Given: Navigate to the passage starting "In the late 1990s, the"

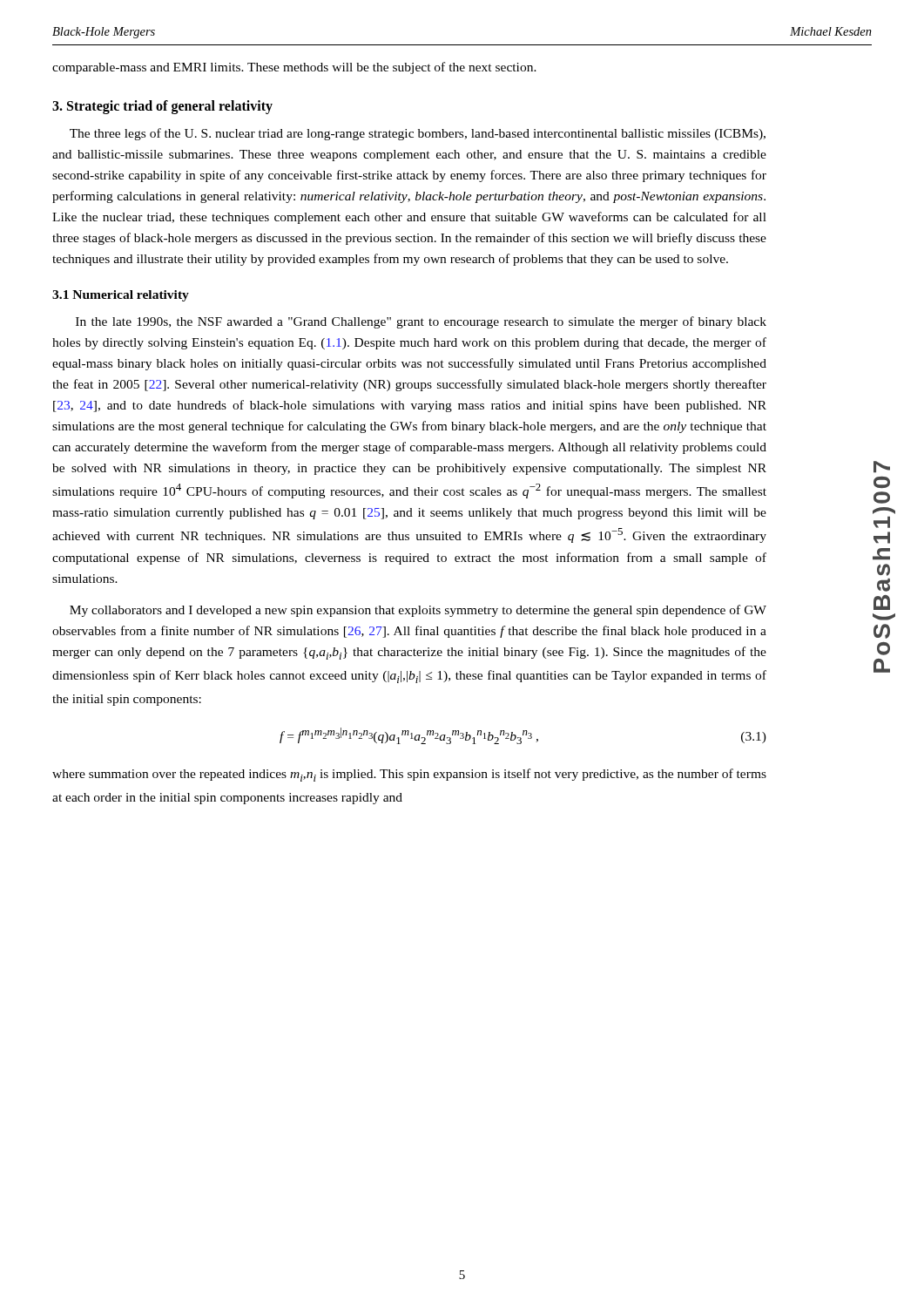Looking at the screenshot, I should pyautogui.click(x=409, y=450).
